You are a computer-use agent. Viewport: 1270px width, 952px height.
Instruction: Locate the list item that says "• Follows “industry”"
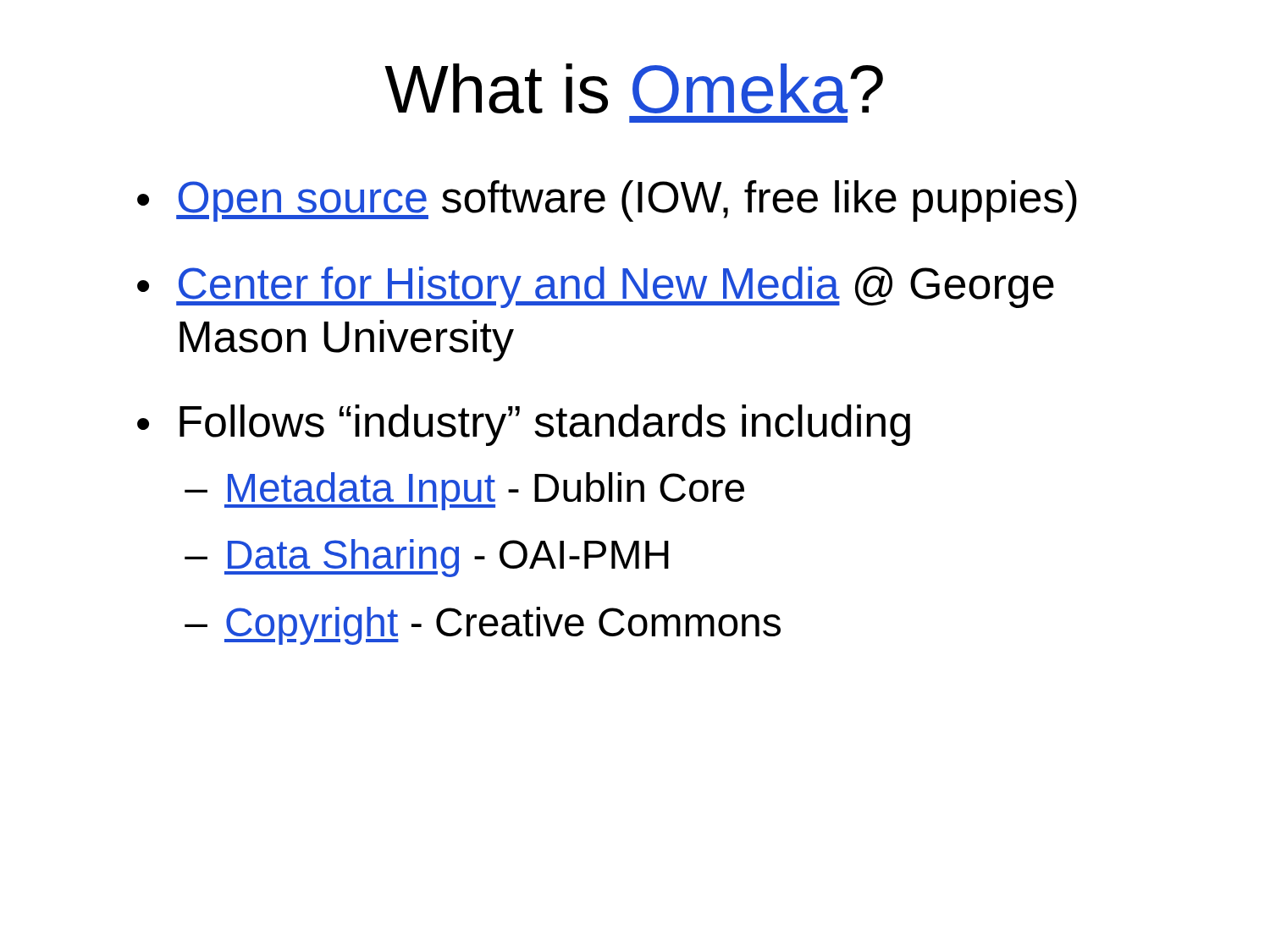[x=524, y=530]
